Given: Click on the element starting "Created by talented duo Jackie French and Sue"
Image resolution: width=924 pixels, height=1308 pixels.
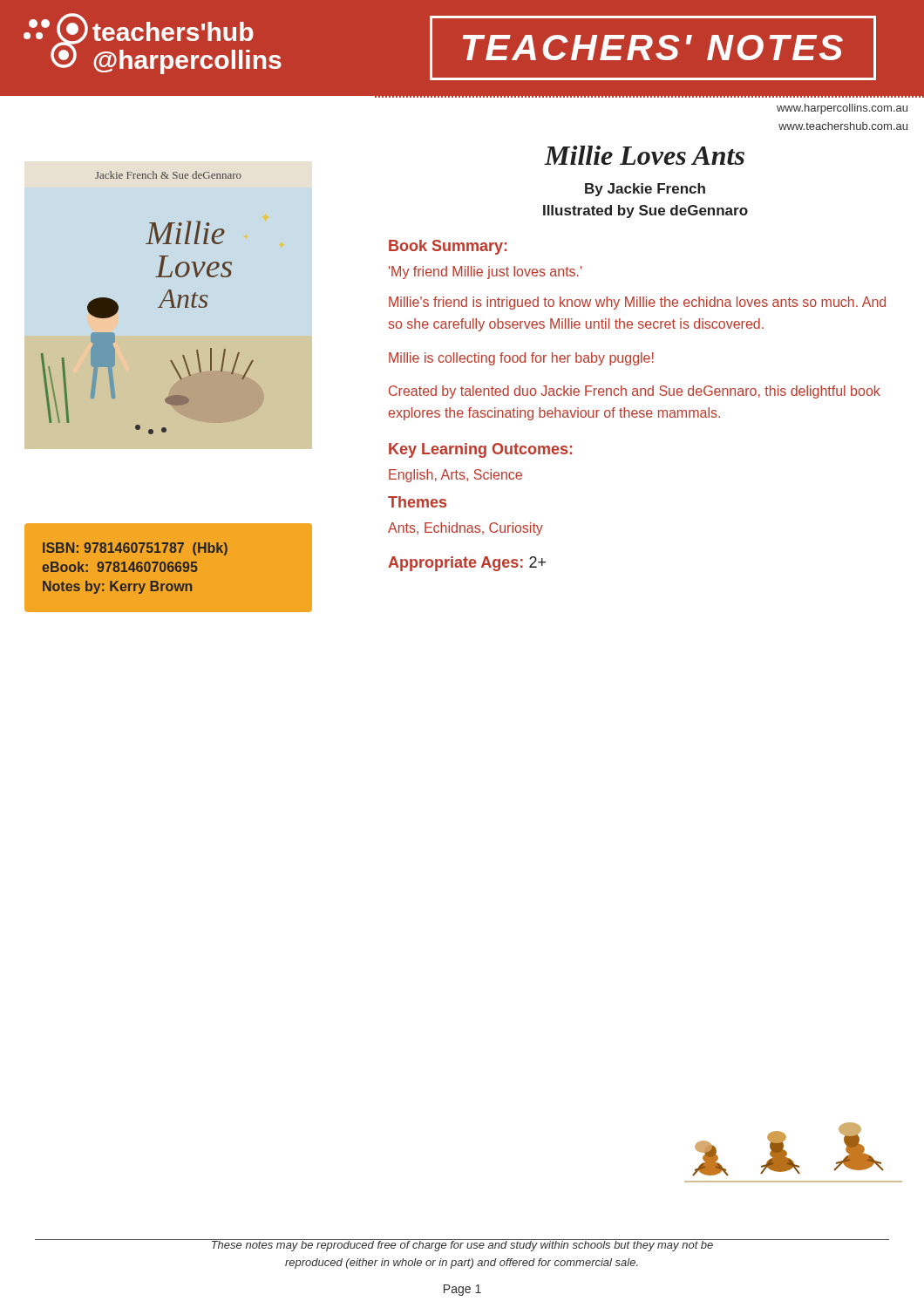Looking at the screenshot, I should click(x=634, y=402).
